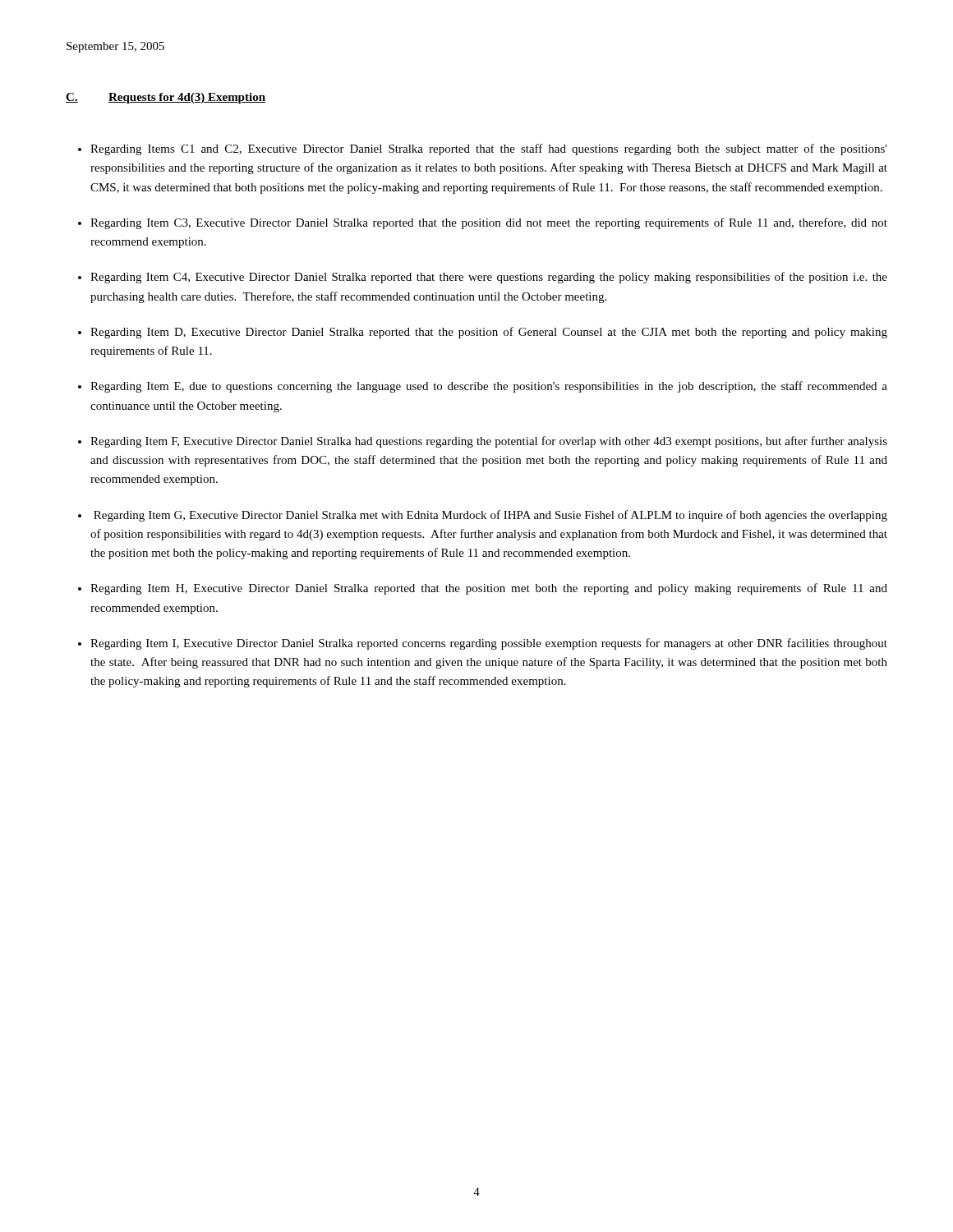Point to the block beginning "Regarding Item F,"
Image resolution: width=953 pixels, height=1232 pixels.
(489, 460)
